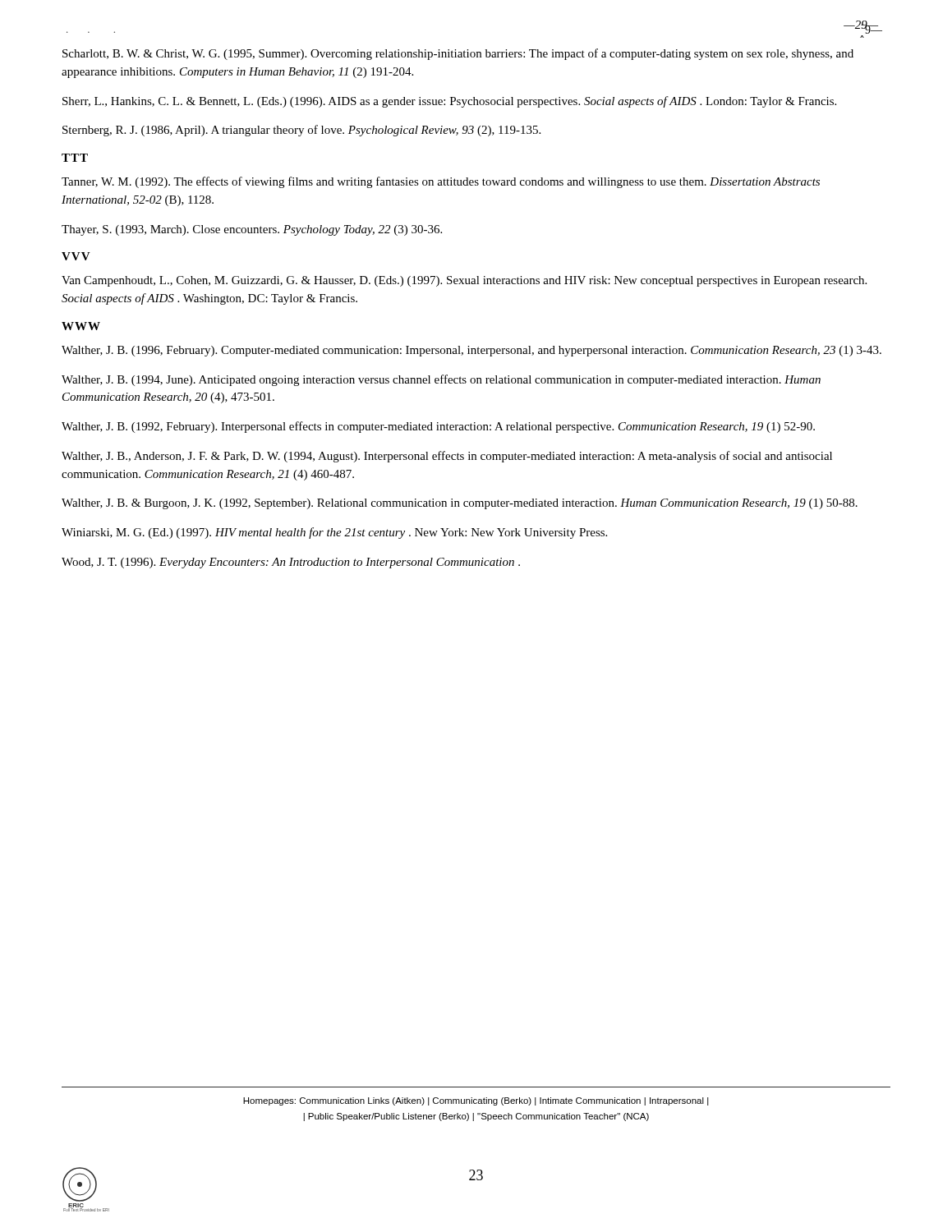Viewport: 952px width, 1232px height.
Task: Select the text block that reads "Walther, J. B. (1994, June). Anticipated ongoing interaction"
Action: coord(441,388)
